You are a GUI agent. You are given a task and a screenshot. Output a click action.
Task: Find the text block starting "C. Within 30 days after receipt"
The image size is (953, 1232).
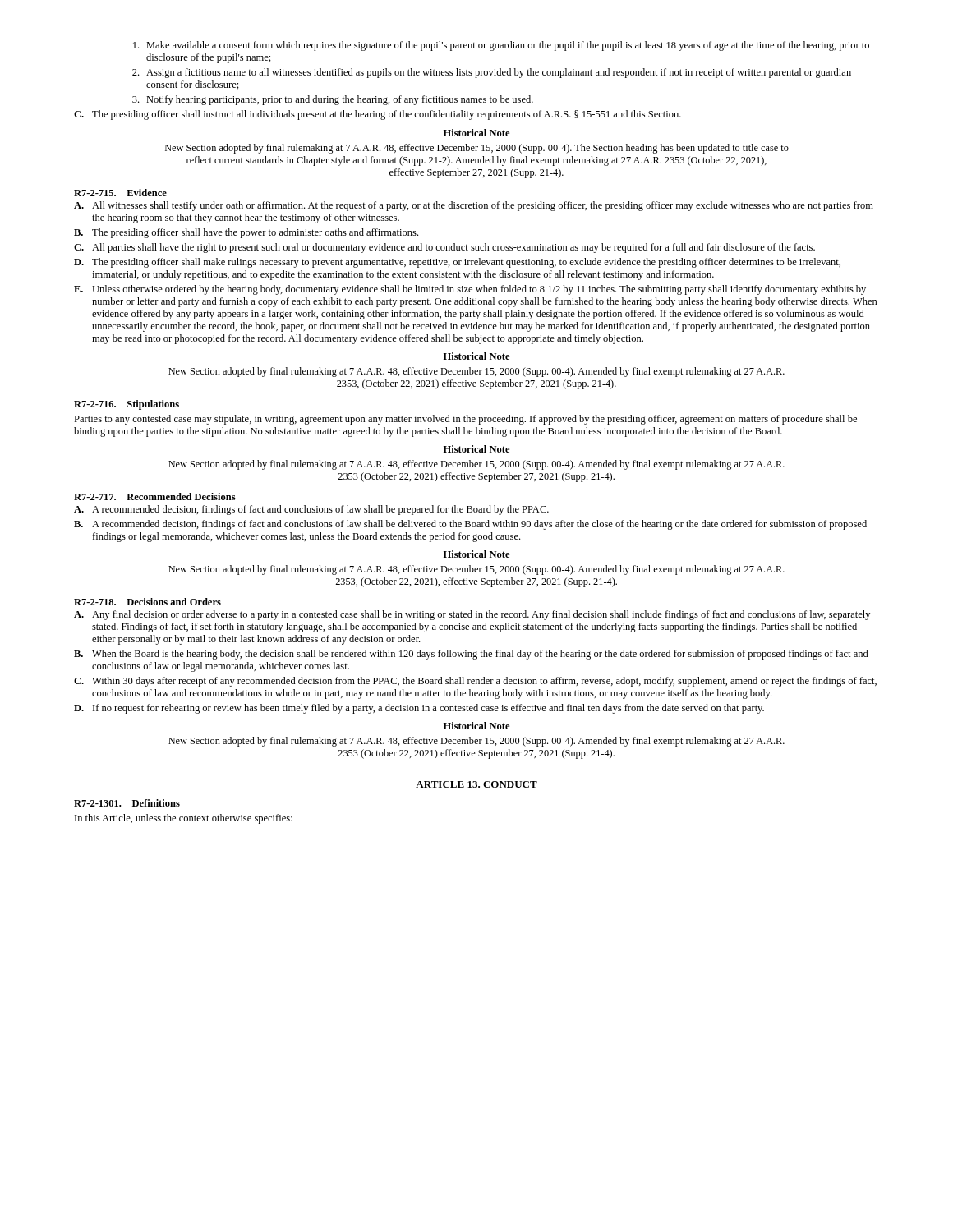[x=476, y=687]
